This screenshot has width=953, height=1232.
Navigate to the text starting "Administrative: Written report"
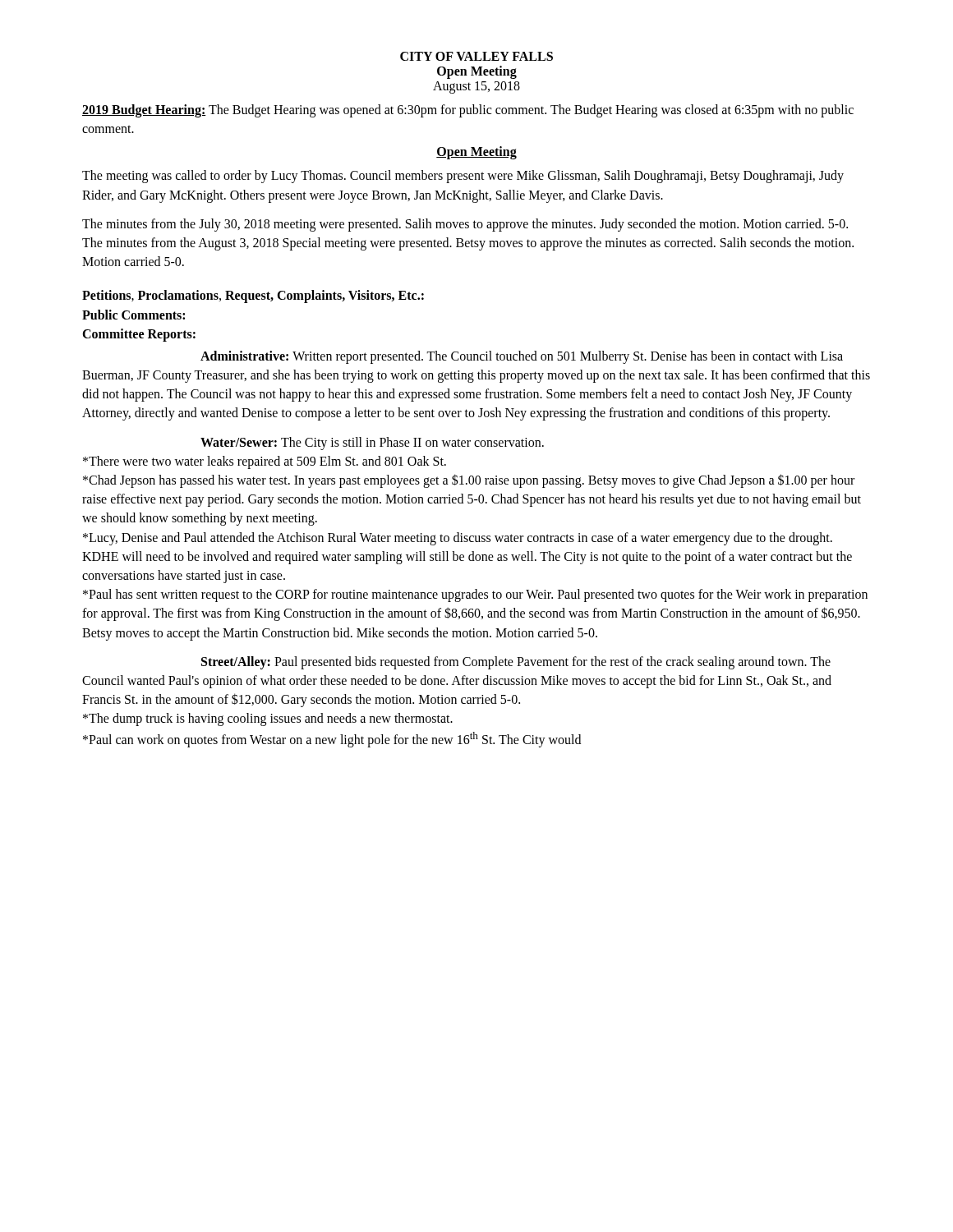[x=476, y=385]
